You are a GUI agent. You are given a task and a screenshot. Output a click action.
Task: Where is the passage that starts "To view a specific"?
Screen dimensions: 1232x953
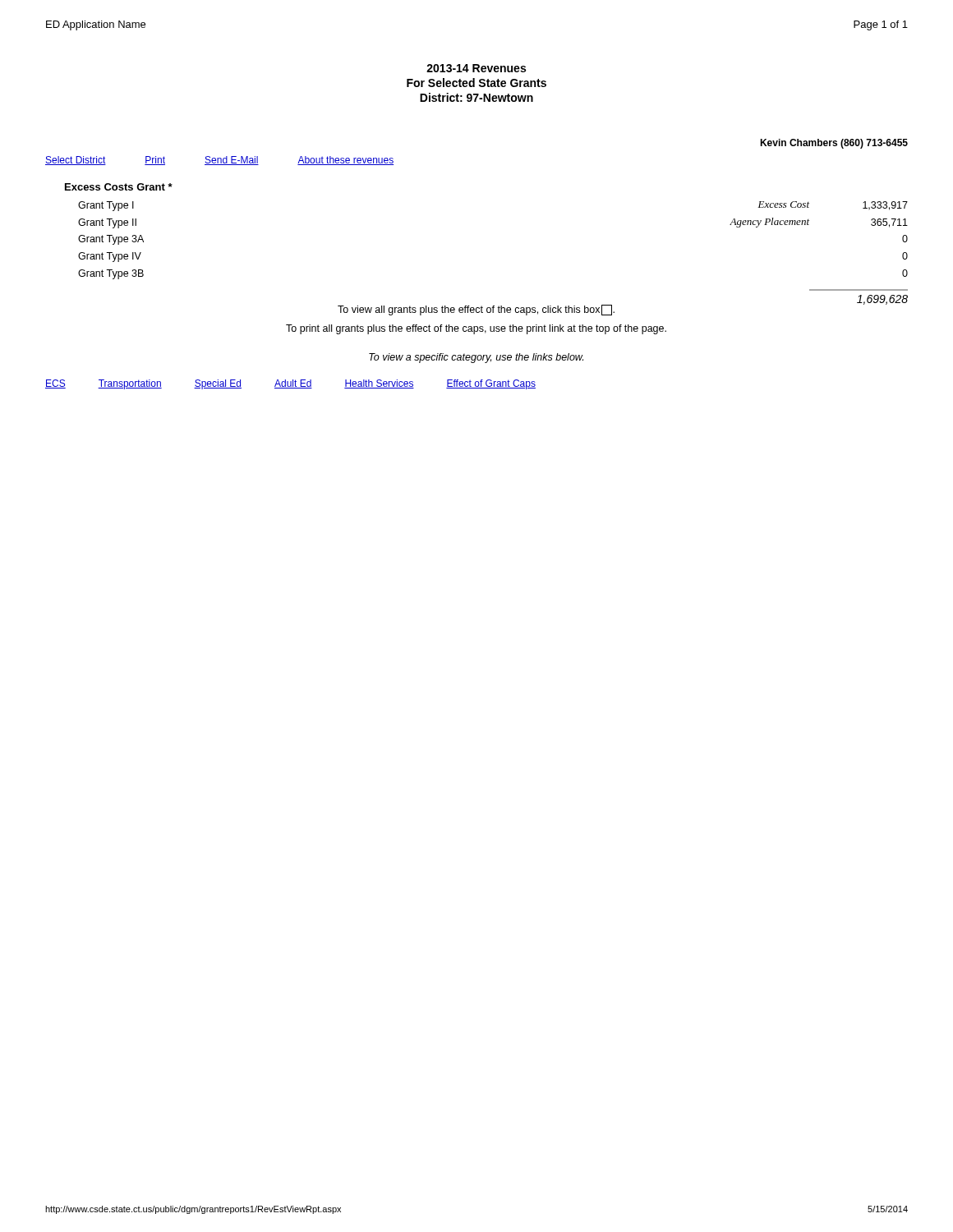click(476, 357)
